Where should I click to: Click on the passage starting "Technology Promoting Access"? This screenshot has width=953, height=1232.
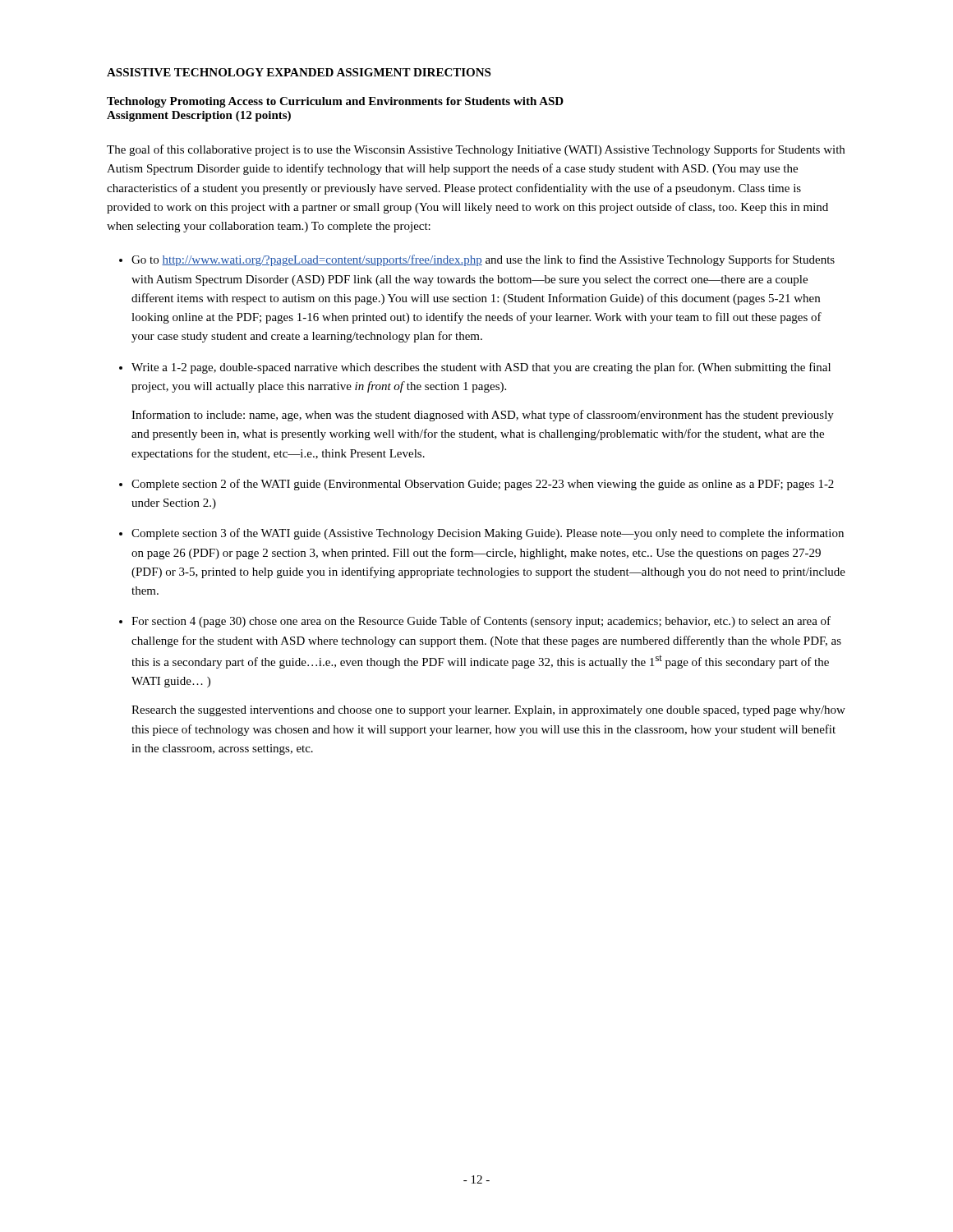[x=335, y=108]
